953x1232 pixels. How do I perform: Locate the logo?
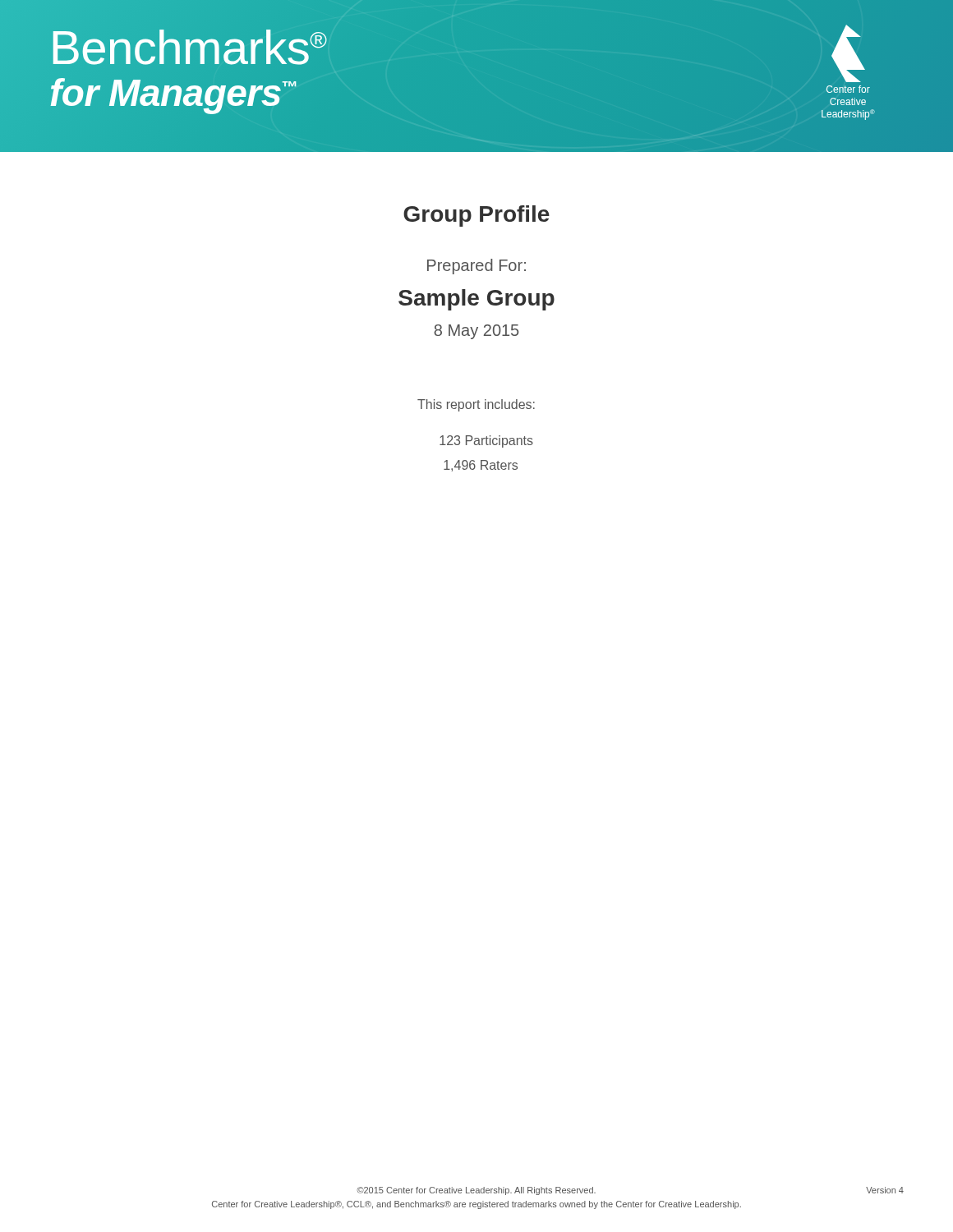476,76
